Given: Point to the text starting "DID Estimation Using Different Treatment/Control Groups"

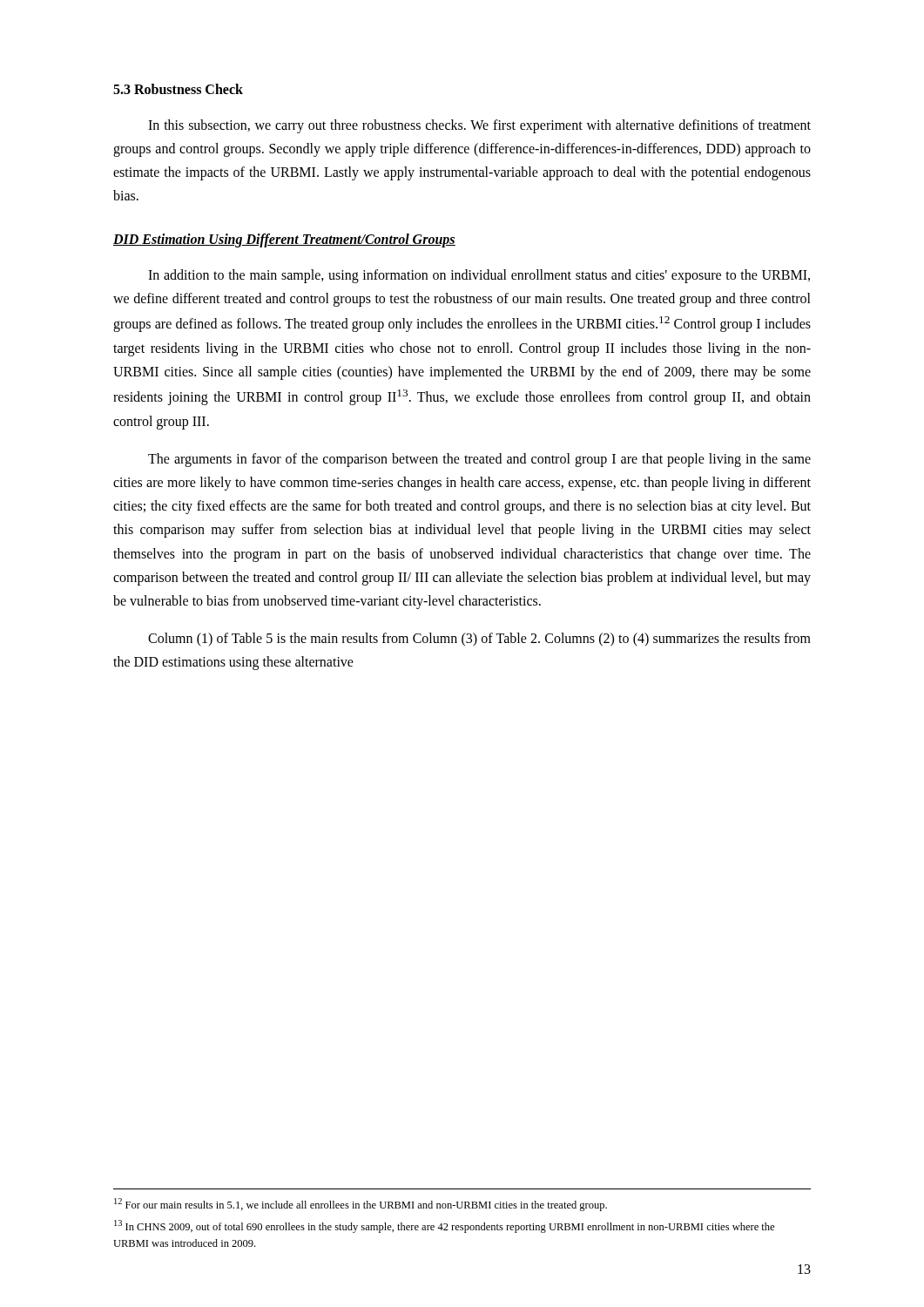Looking at the screenshot, I should [x=284, y=240].
